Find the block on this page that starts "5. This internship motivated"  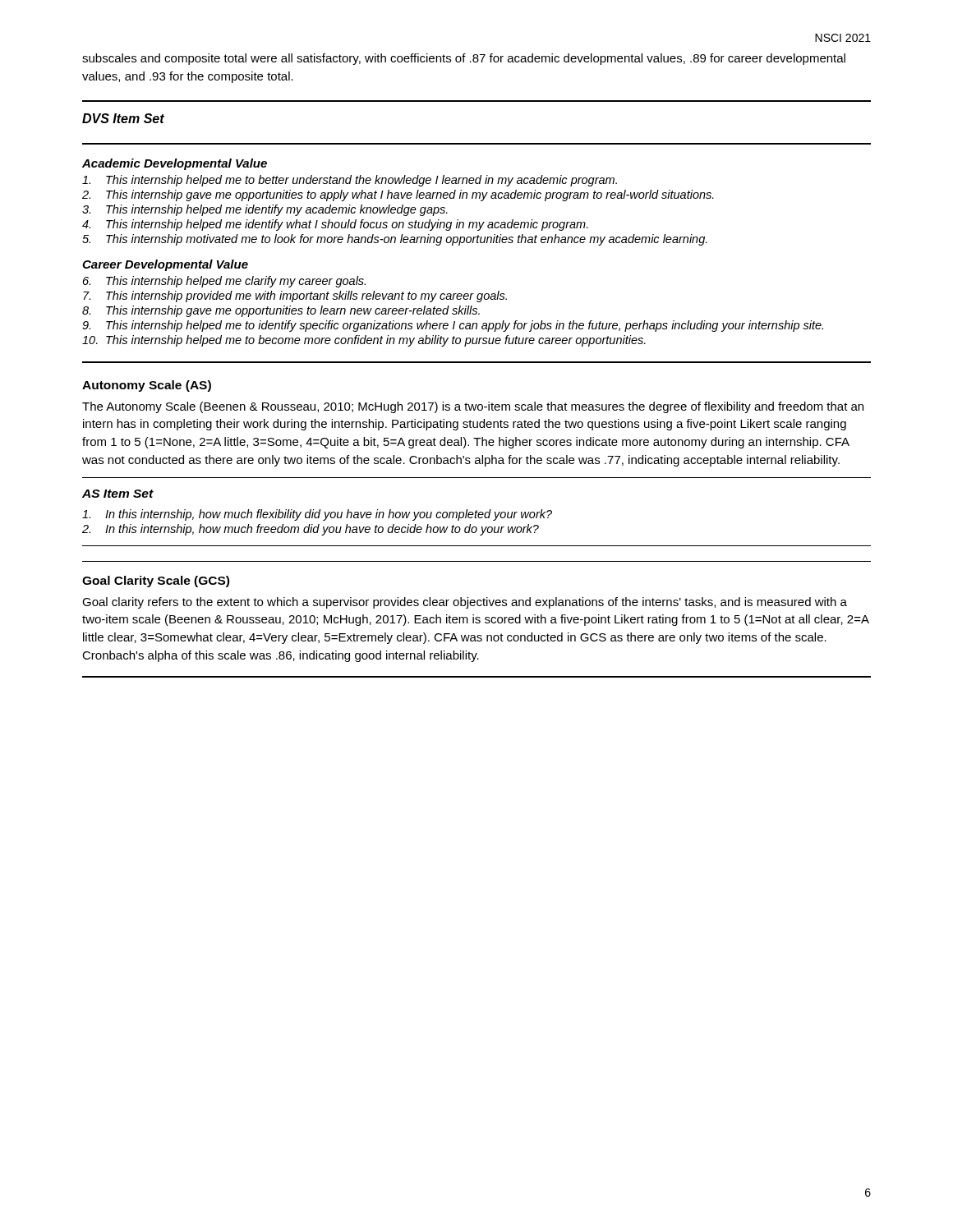tap(476, 239)
